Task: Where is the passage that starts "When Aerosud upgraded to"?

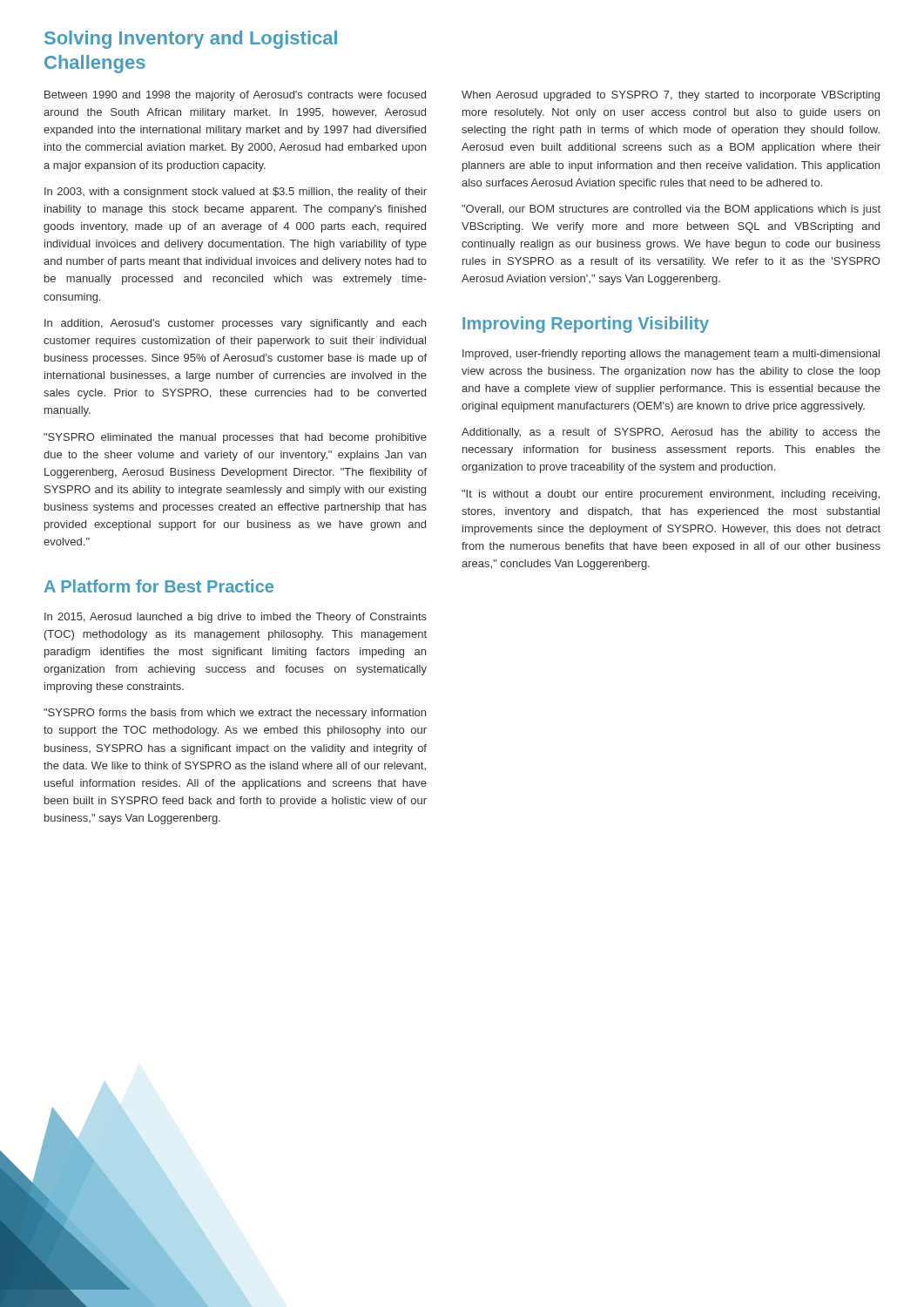Action: point(671,139)
